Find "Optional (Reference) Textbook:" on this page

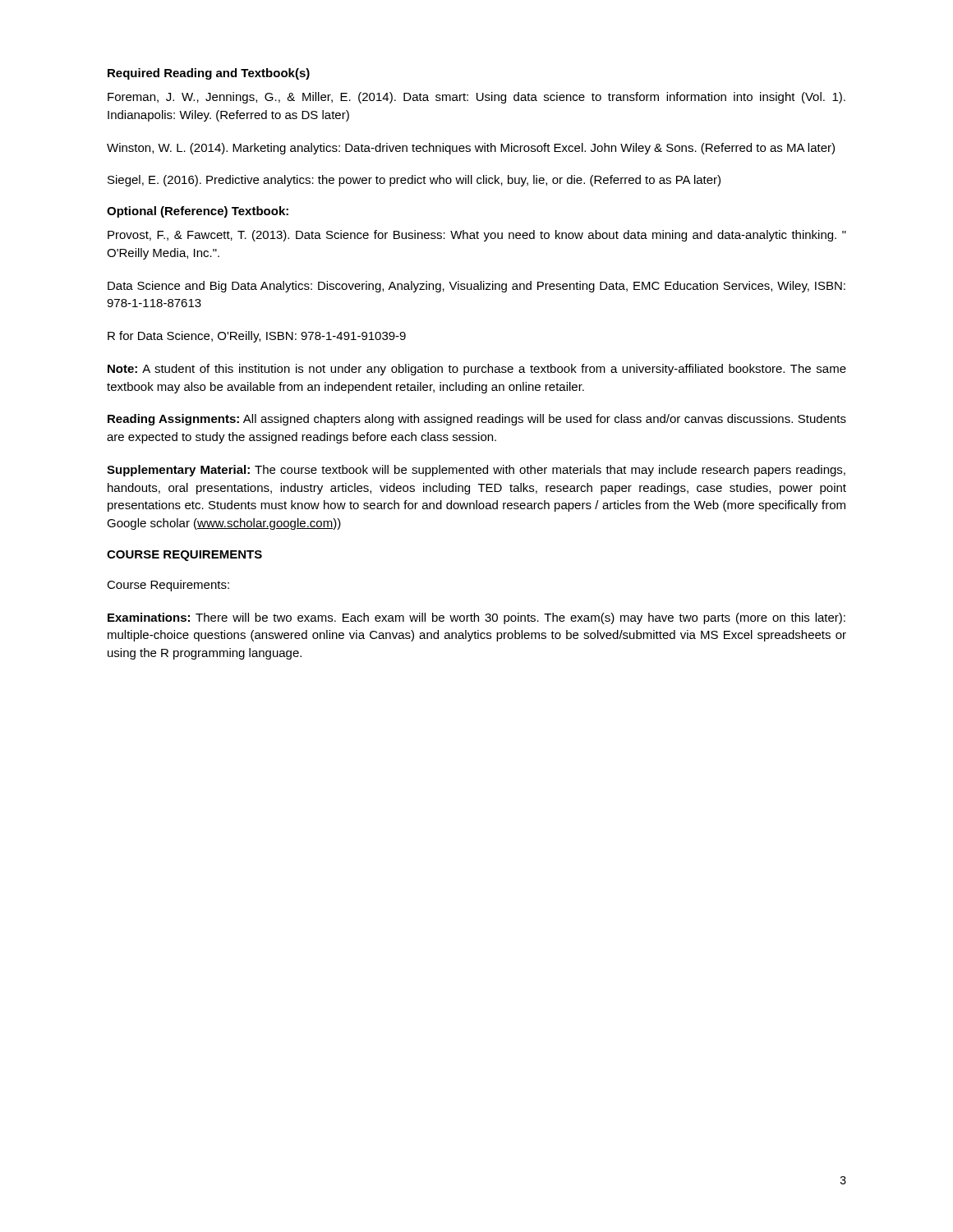tap(198, 211)
